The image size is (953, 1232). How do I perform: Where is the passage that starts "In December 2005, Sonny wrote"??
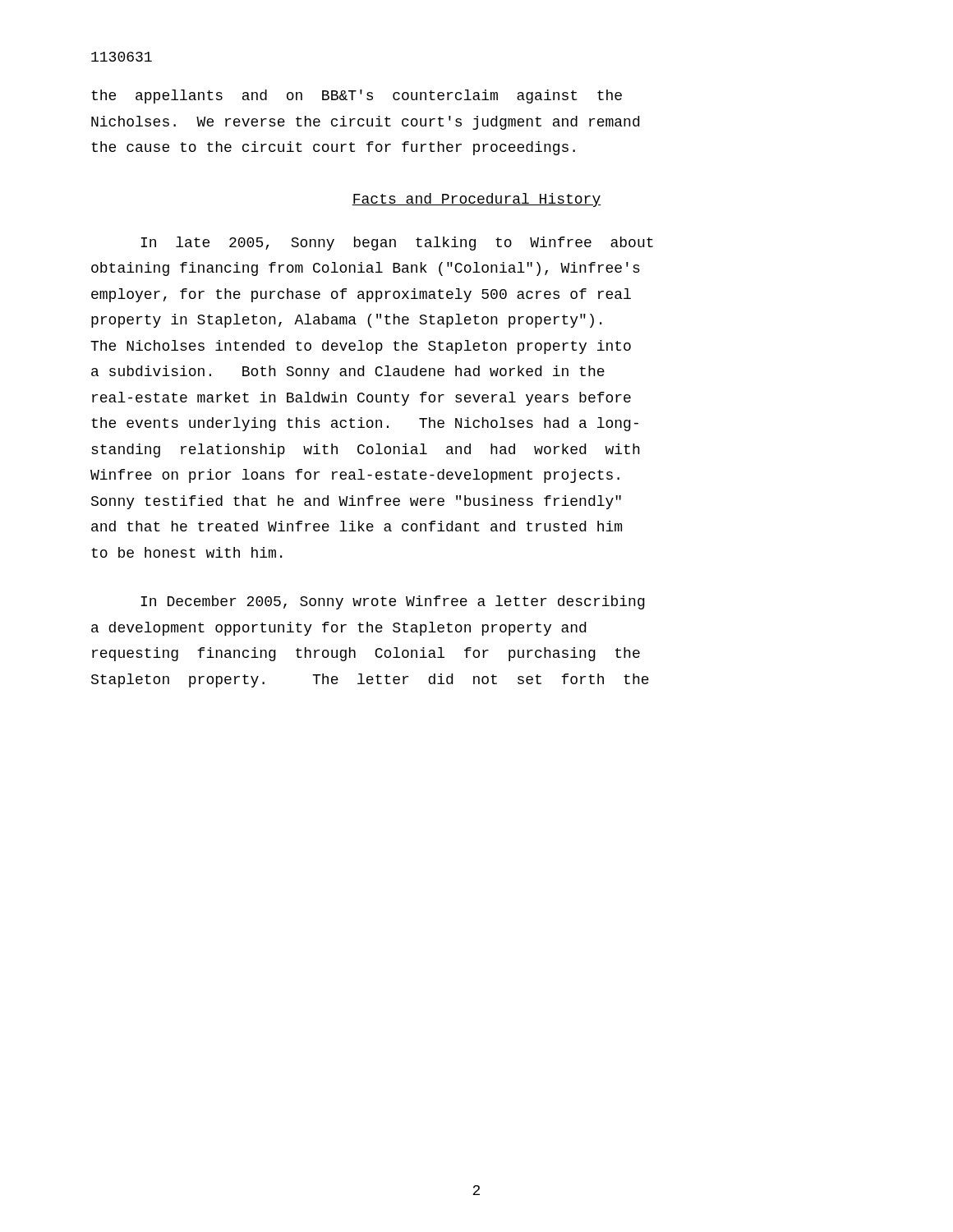[370, 641]
